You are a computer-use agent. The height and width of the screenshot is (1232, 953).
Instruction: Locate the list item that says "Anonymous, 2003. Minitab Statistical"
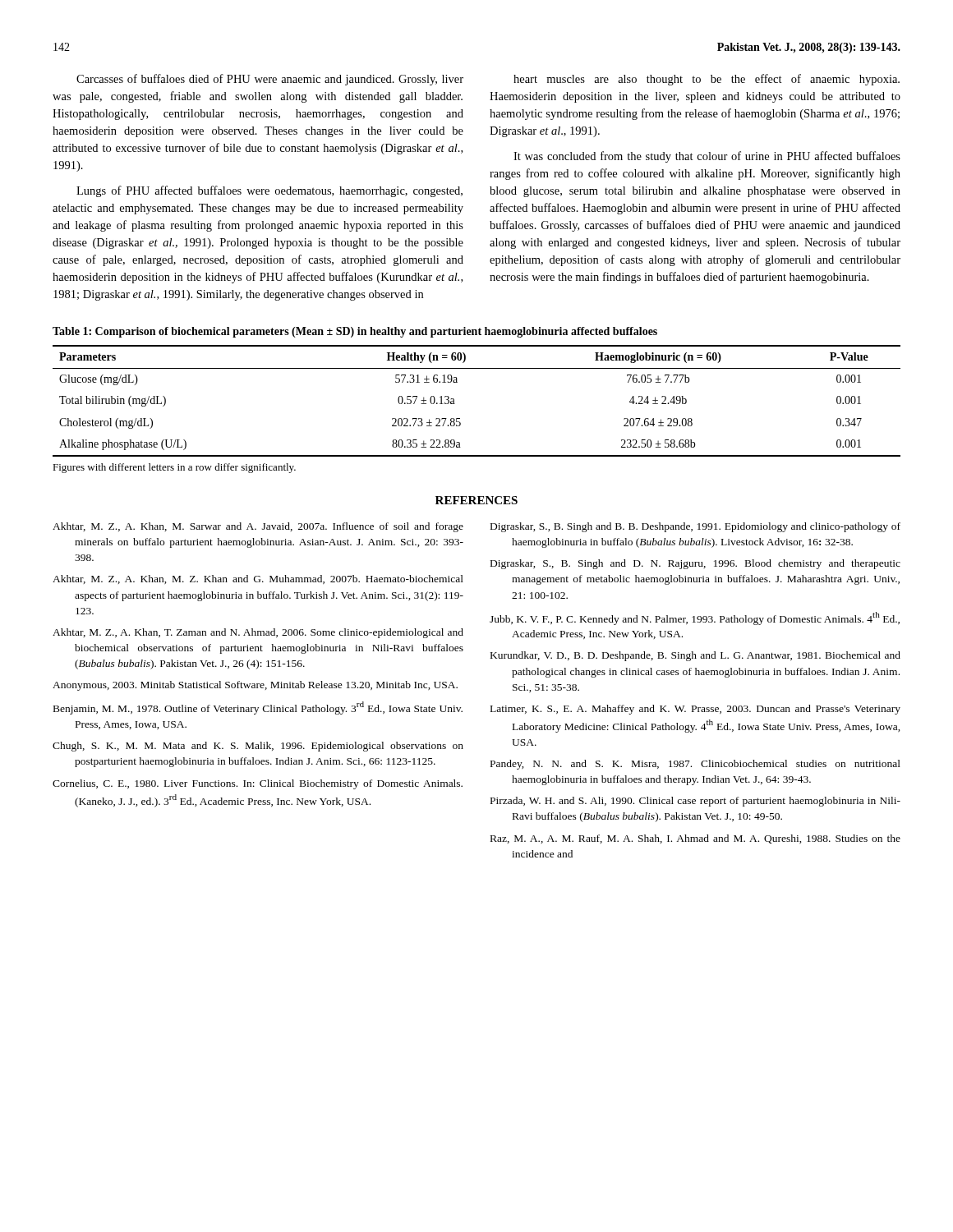click(x=255, y=685)
